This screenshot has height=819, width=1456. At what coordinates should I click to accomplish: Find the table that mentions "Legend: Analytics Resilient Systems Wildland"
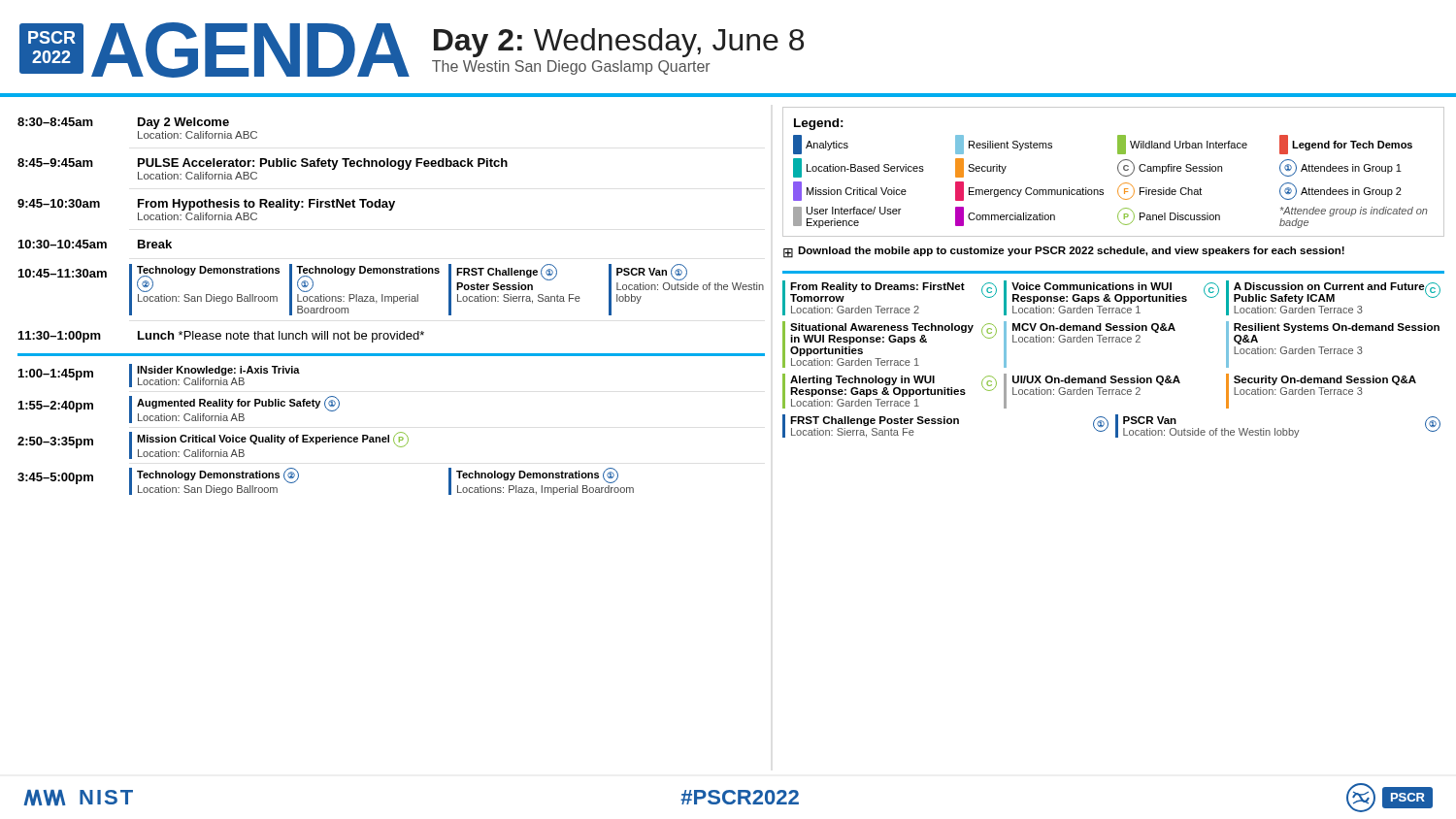1113,172
